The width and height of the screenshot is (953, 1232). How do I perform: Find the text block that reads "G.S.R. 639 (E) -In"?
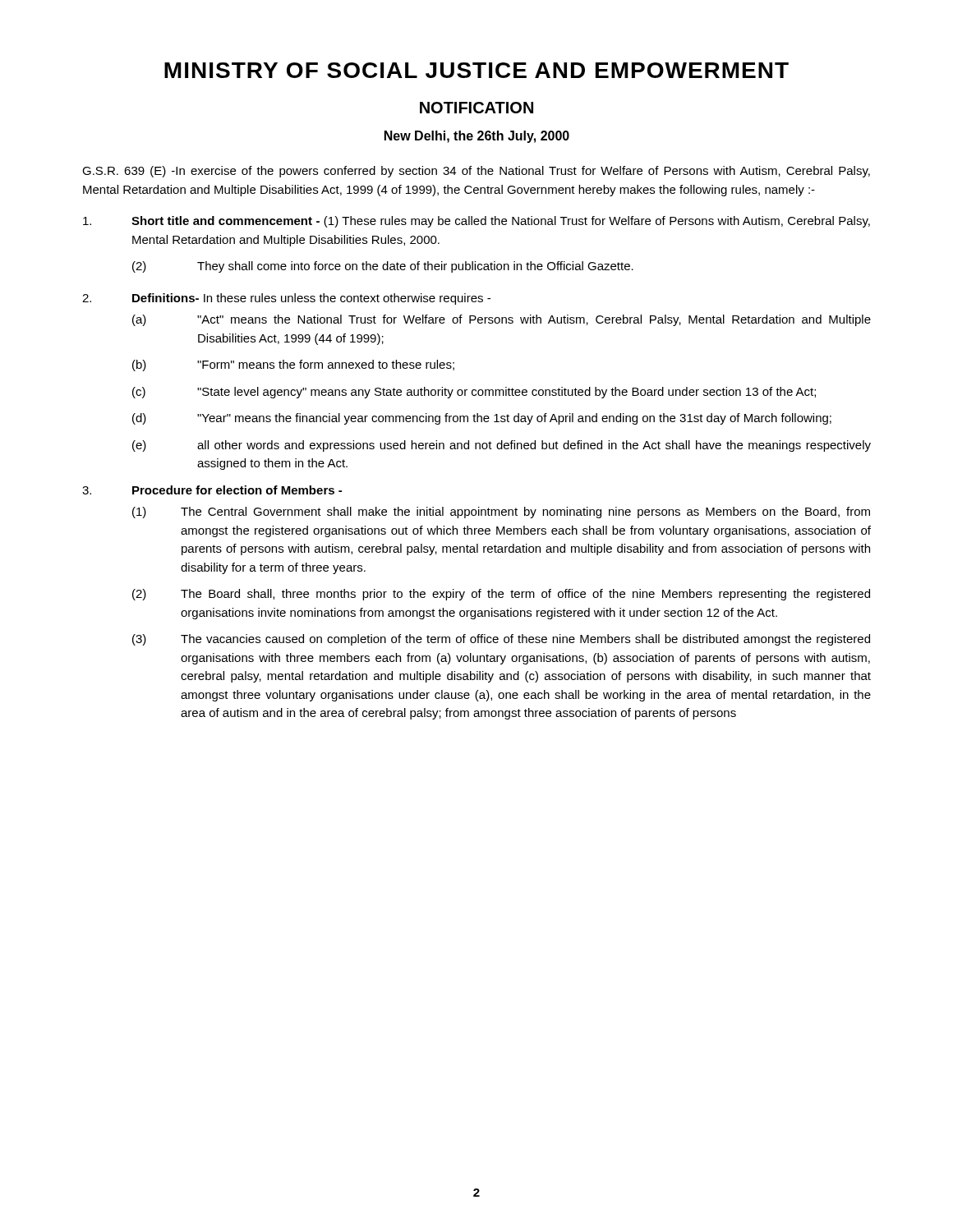[476, 180]
